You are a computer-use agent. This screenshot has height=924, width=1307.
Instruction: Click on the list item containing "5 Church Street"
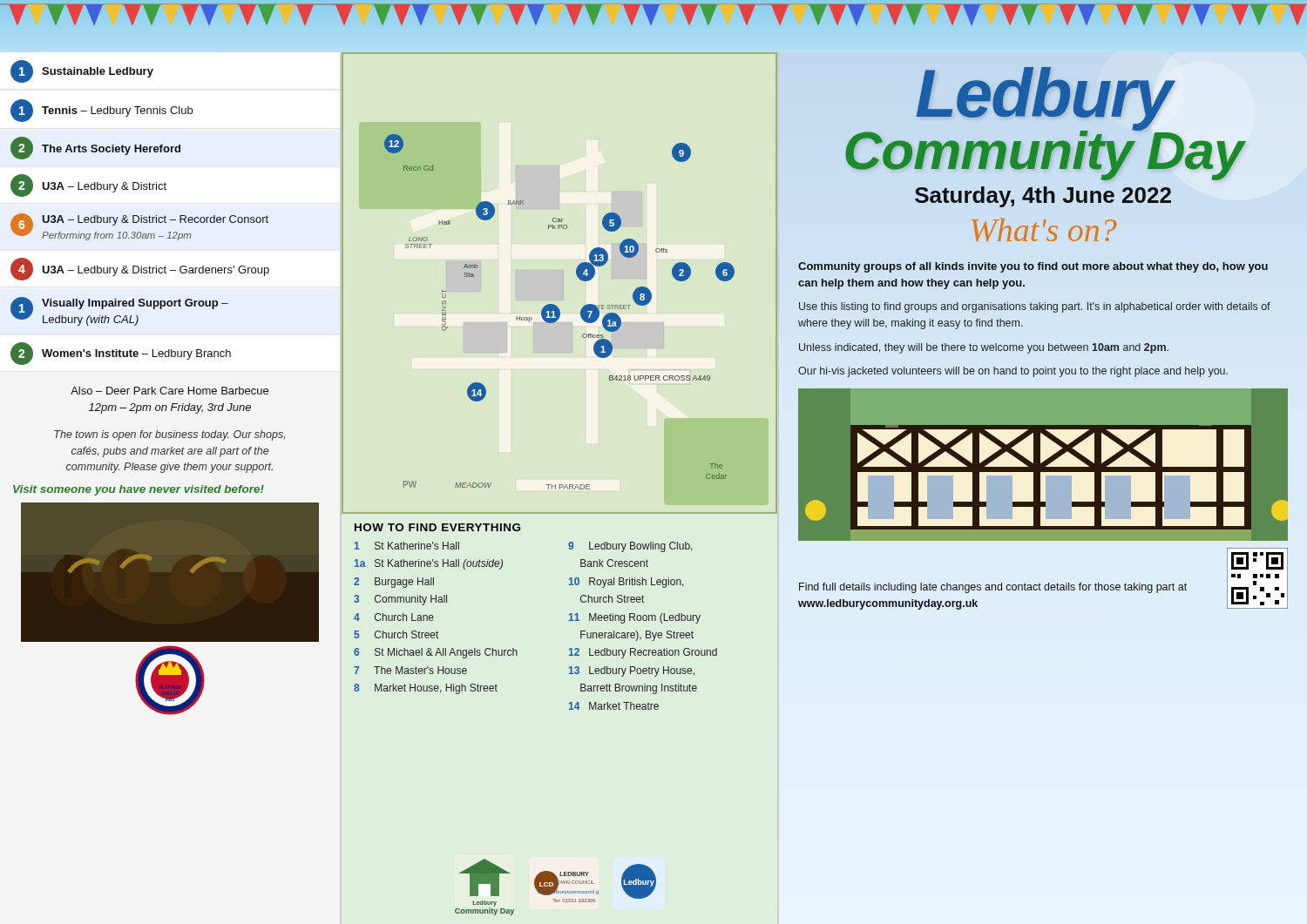(x=396, y=635)
